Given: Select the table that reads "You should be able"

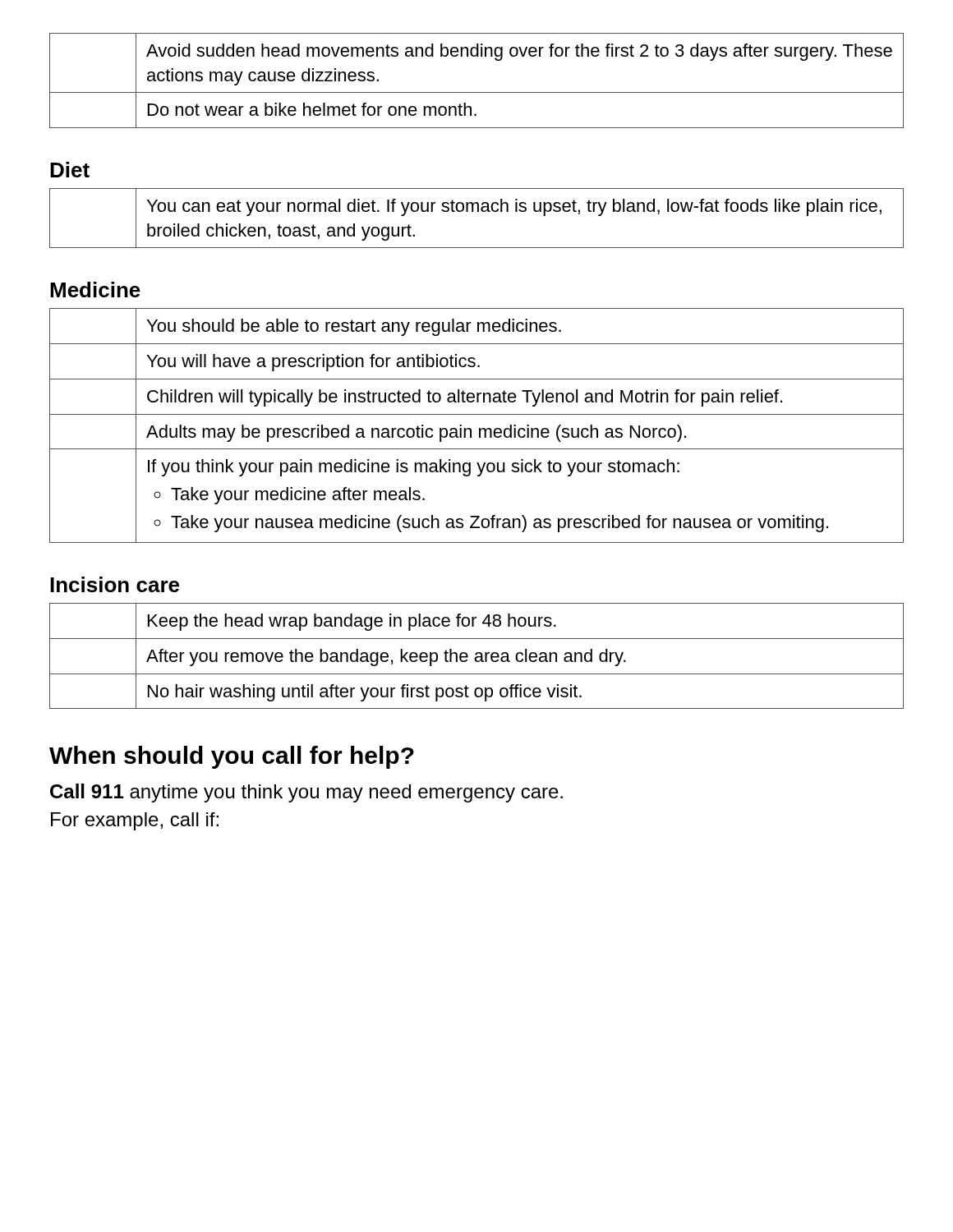Looking at the screenshot, I should pos(476,426).
